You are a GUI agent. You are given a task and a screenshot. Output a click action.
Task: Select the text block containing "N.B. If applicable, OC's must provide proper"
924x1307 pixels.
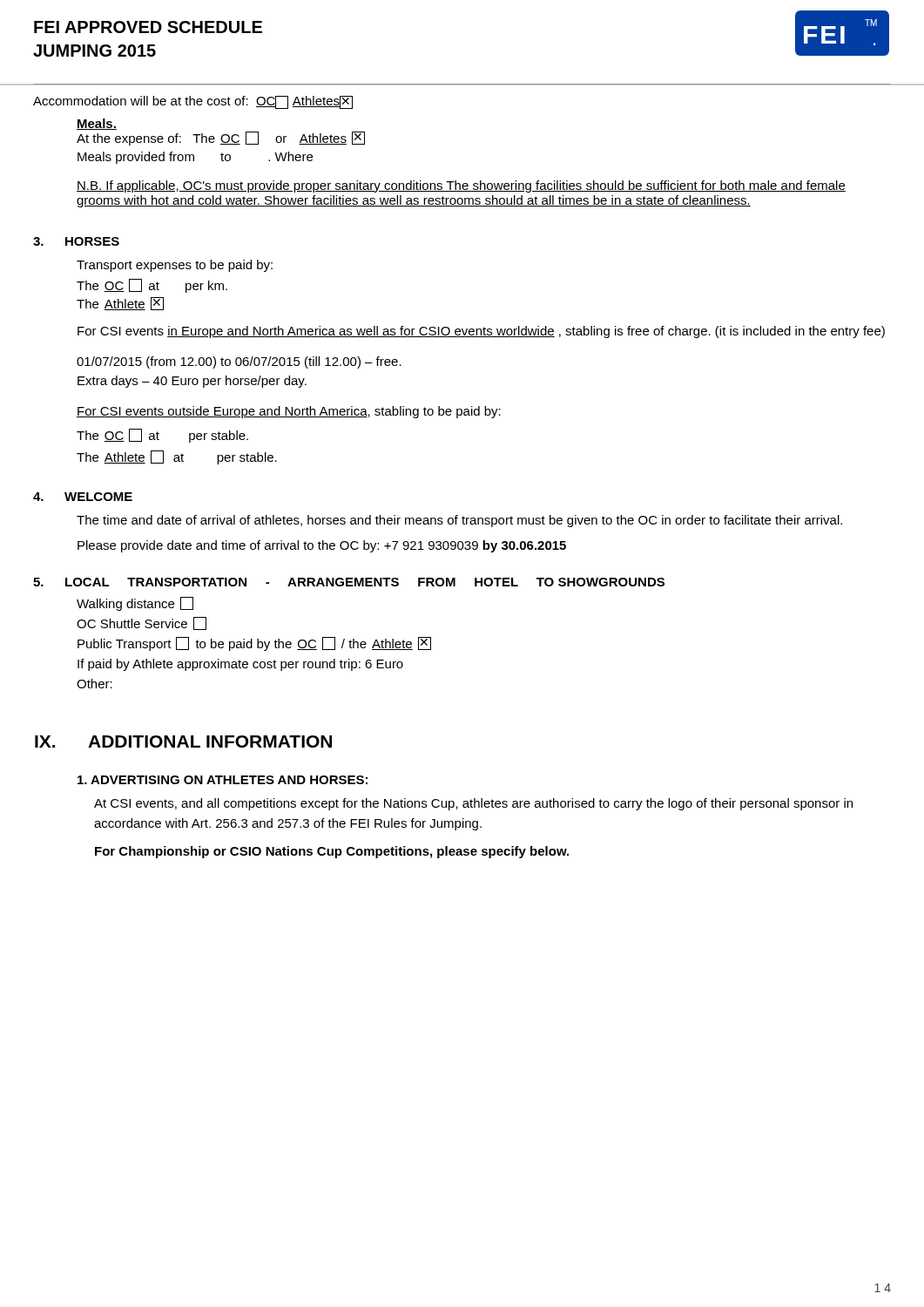461,192
